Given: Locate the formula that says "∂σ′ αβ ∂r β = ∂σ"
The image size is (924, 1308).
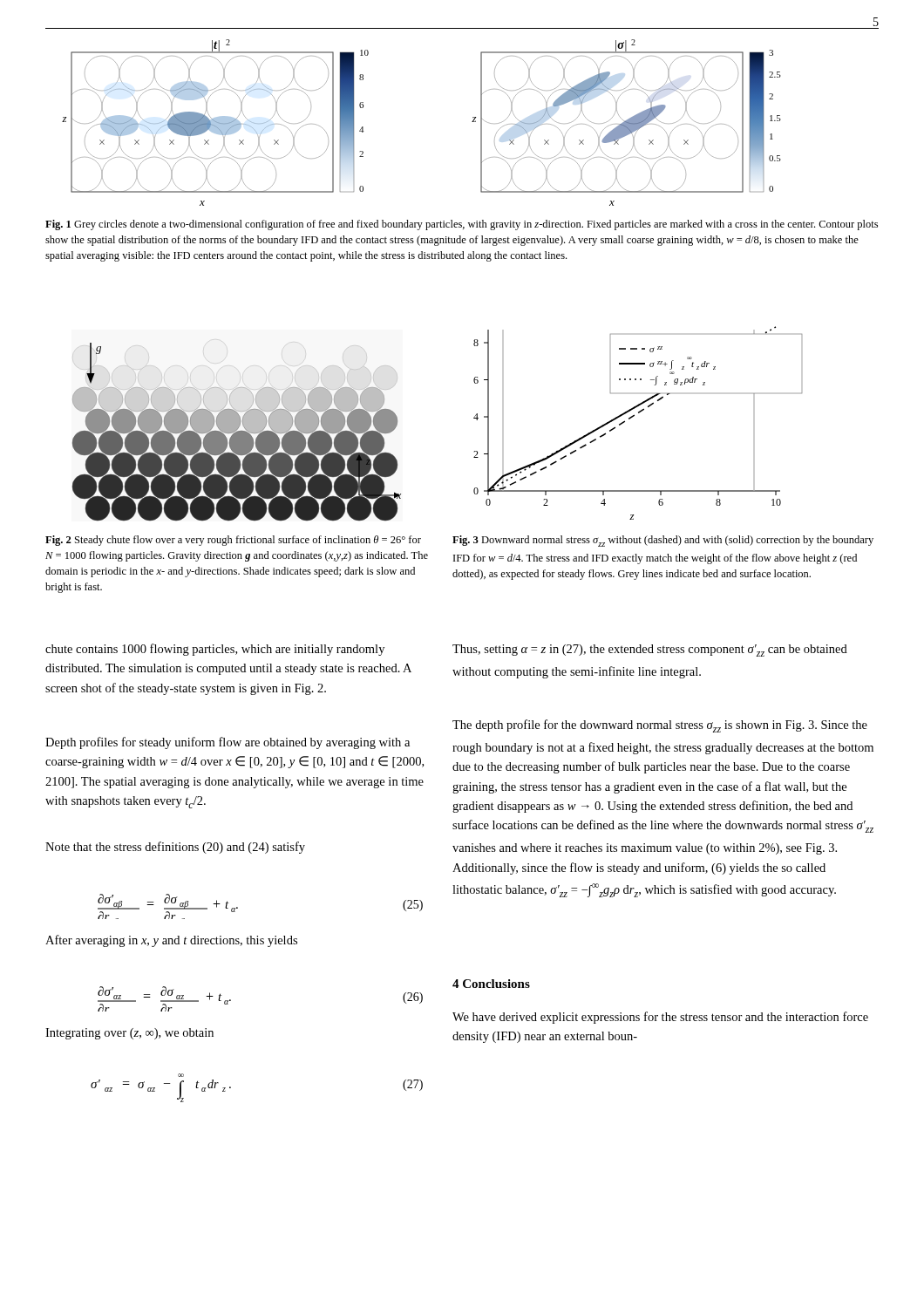Looking at the screenshot, I should (x=244, y=898).
